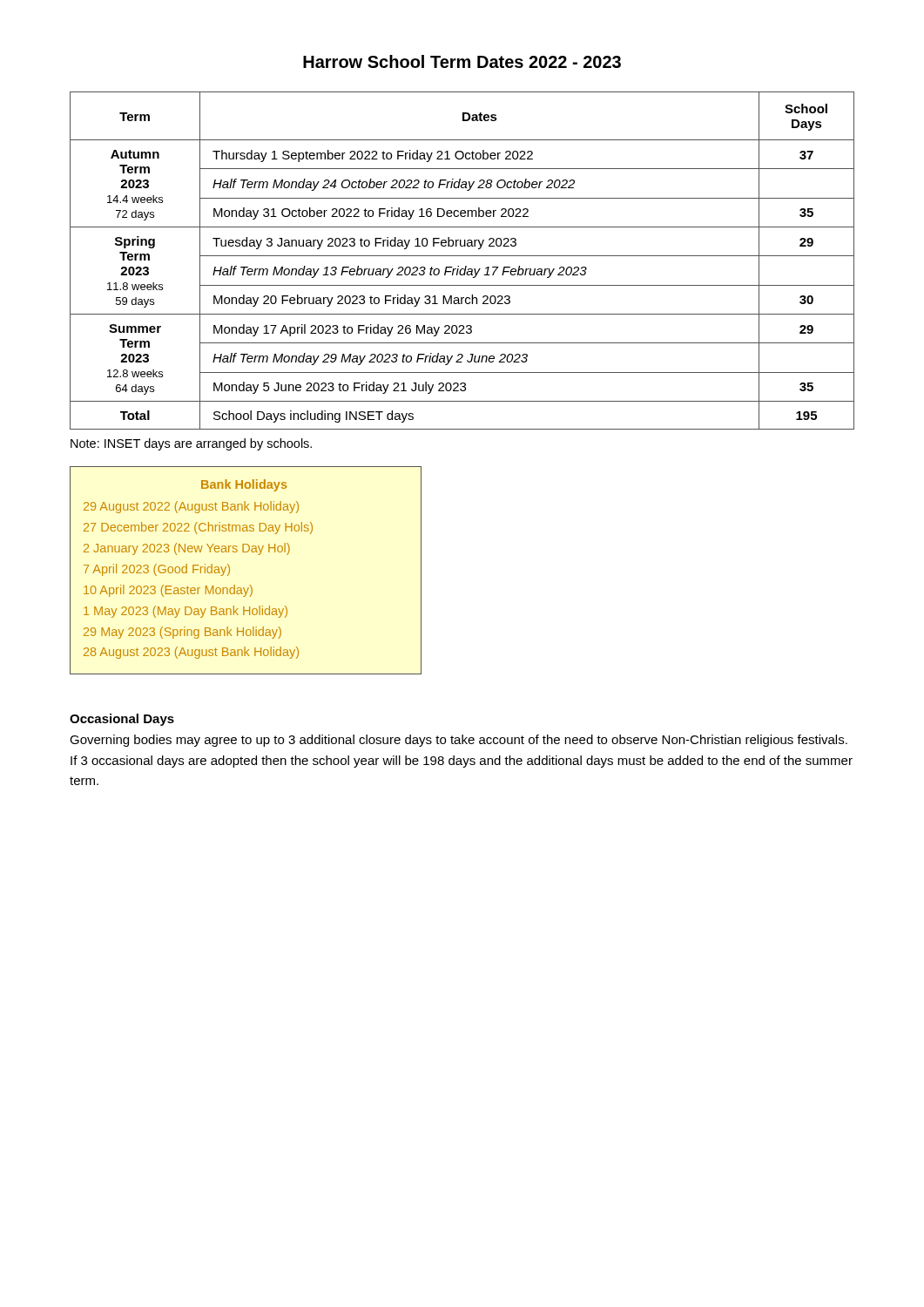
Task: Select a table
Action: coord(462,261)
